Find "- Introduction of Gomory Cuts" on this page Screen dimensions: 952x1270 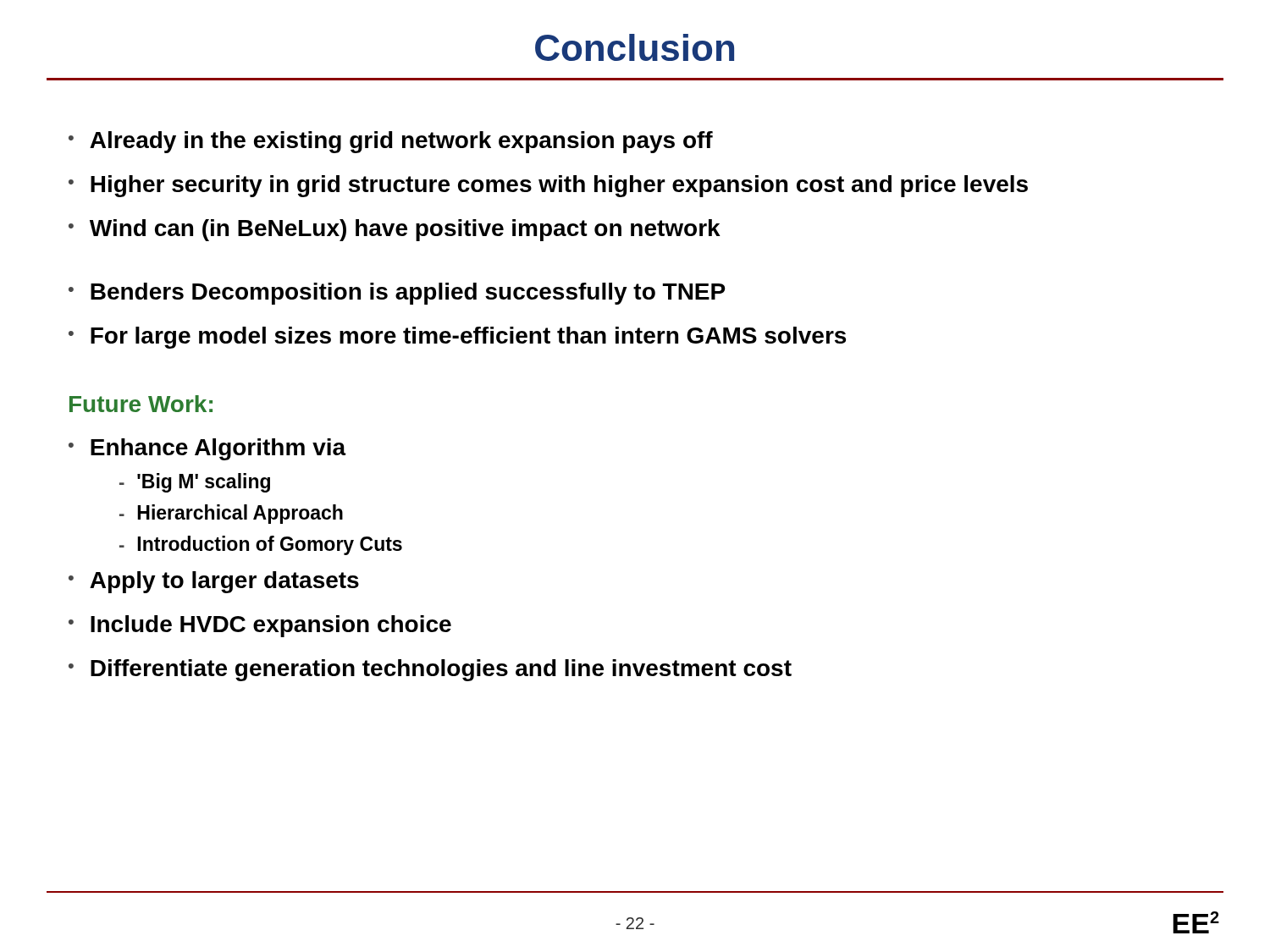(x=261, y=544)
